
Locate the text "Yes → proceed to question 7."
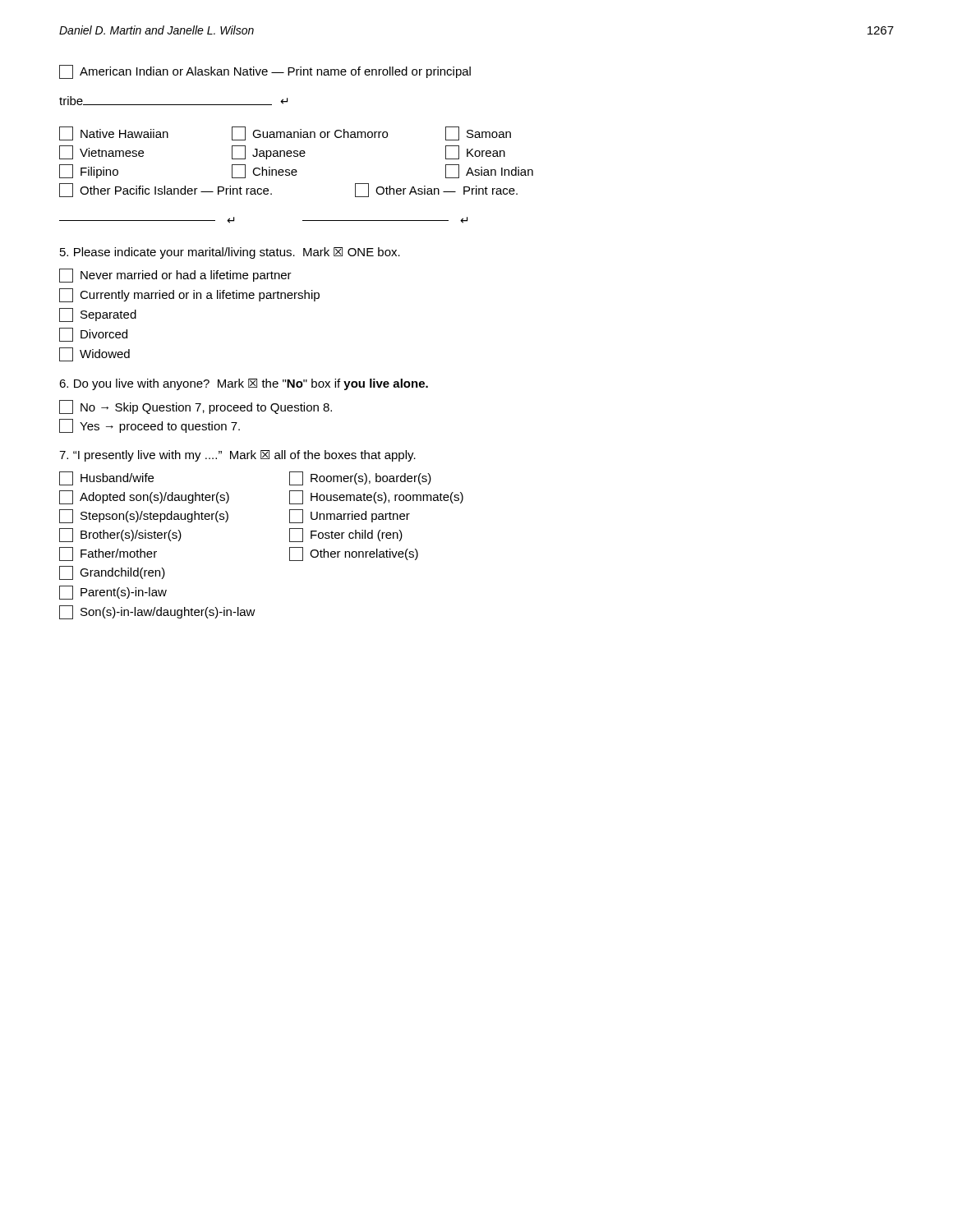150,426
